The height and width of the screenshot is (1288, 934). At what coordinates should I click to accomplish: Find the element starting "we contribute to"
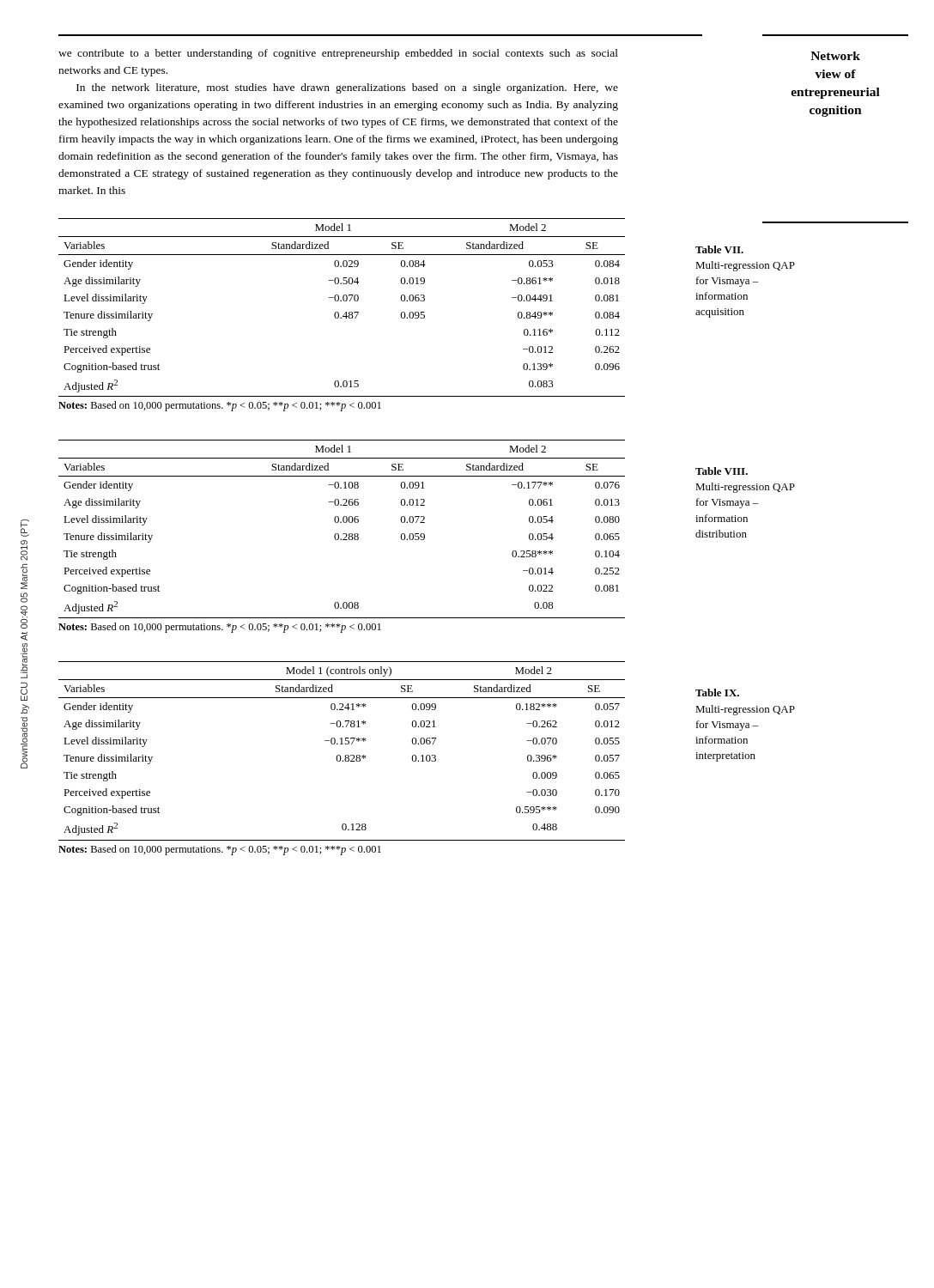[x=338, y=122]
